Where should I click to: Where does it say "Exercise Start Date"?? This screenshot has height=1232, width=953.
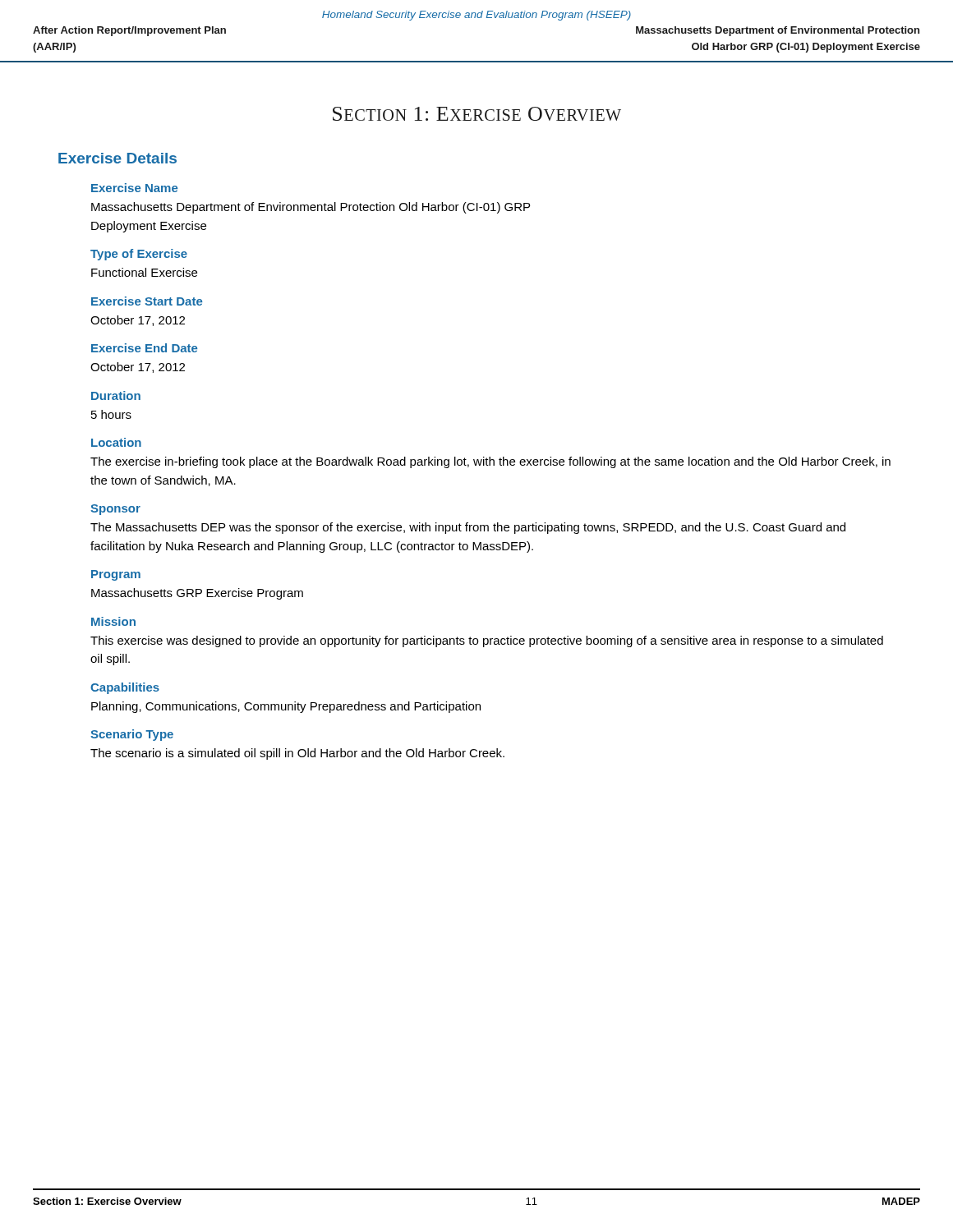(147, 301)
